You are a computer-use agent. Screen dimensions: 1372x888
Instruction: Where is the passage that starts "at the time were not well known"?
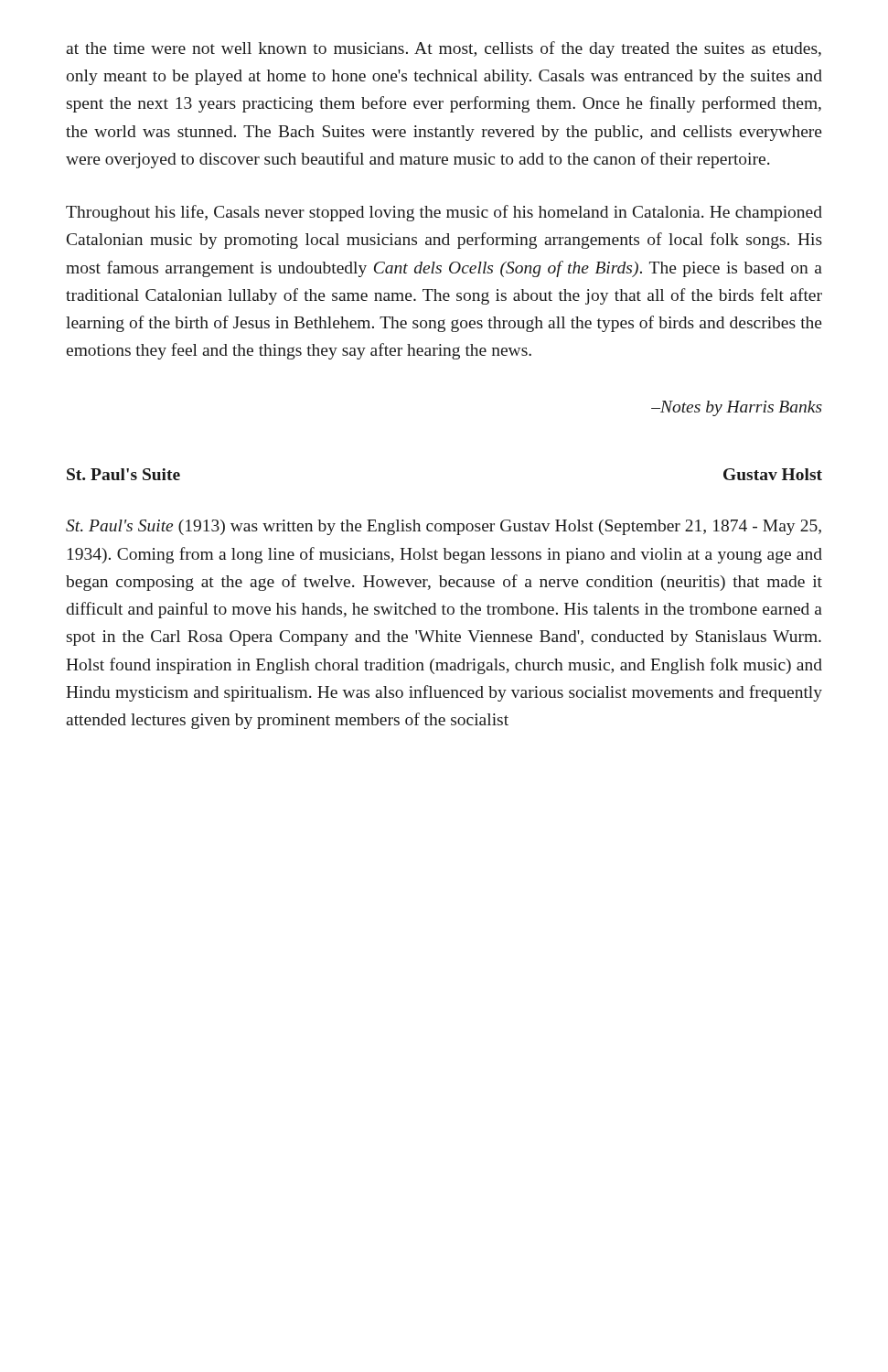[x=444, y=103]
